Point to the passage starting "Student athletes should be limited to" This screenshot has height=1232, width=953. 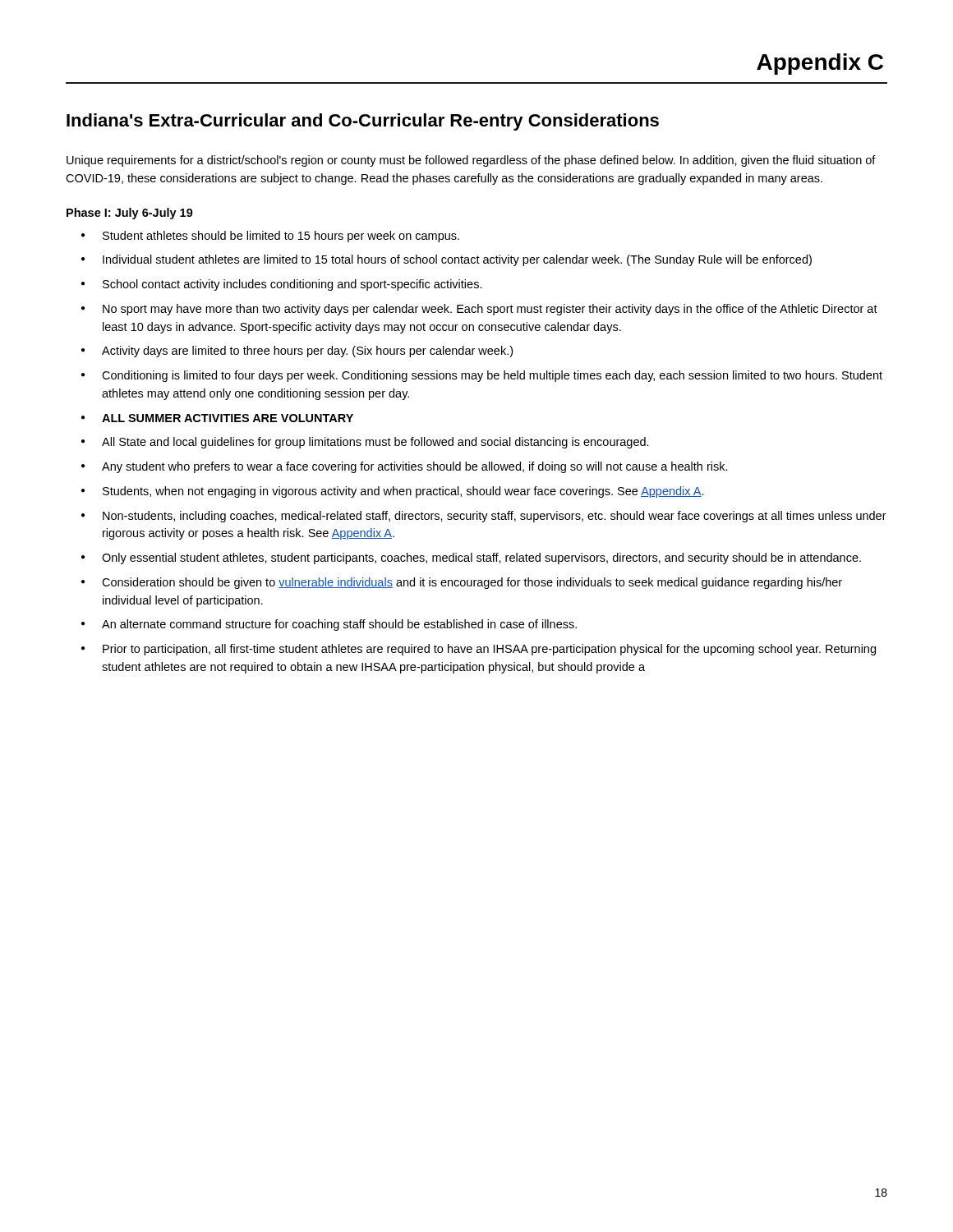[x=281, y=235]
